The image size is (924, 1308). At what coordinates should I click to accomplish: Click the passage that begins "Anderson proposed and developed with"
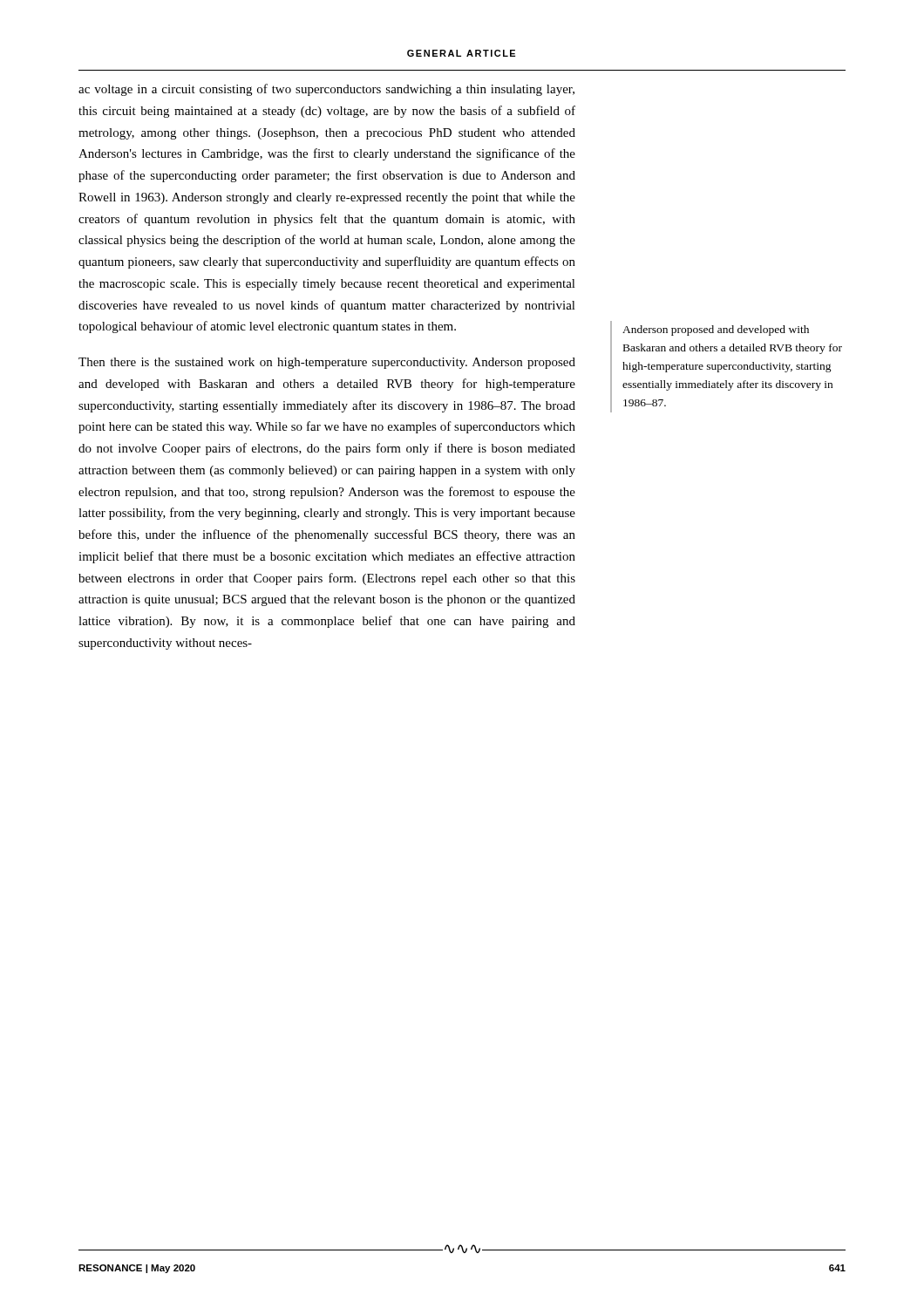(732, 366)
